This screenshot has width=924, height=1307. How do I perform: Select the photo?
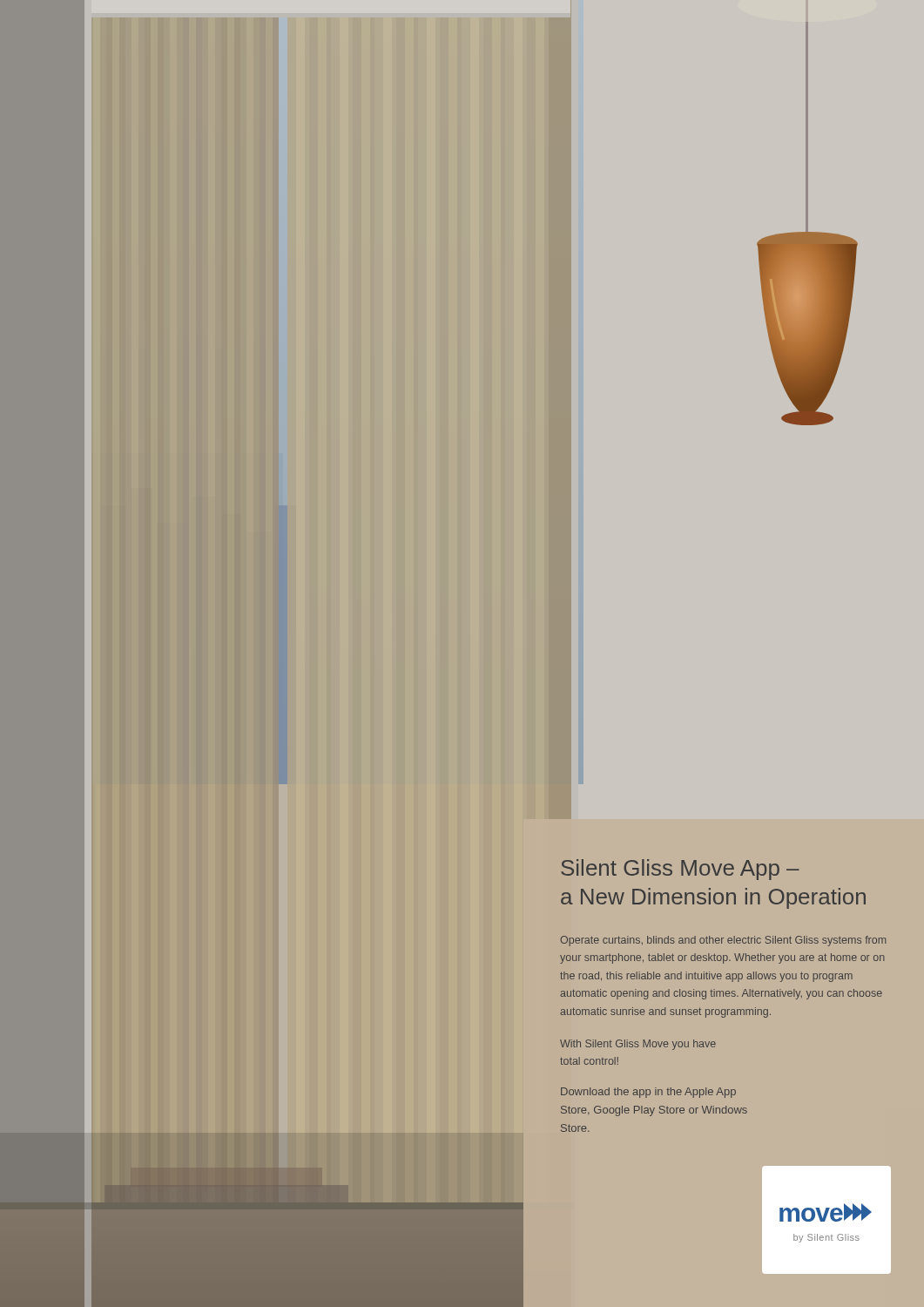[462, 654]
